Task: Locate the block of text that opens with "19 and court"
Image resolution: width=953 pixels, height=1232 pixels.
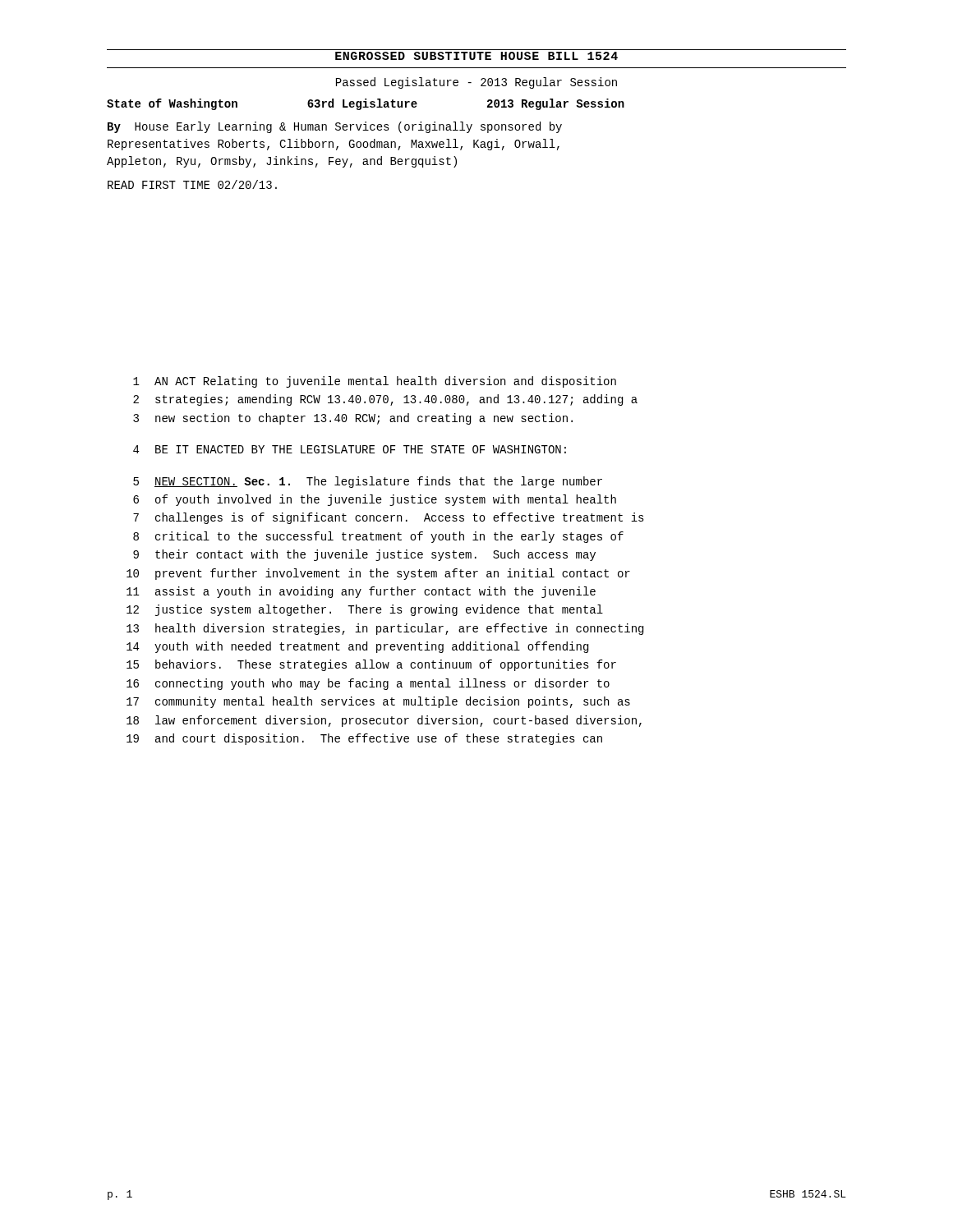Action: (476, 739)
